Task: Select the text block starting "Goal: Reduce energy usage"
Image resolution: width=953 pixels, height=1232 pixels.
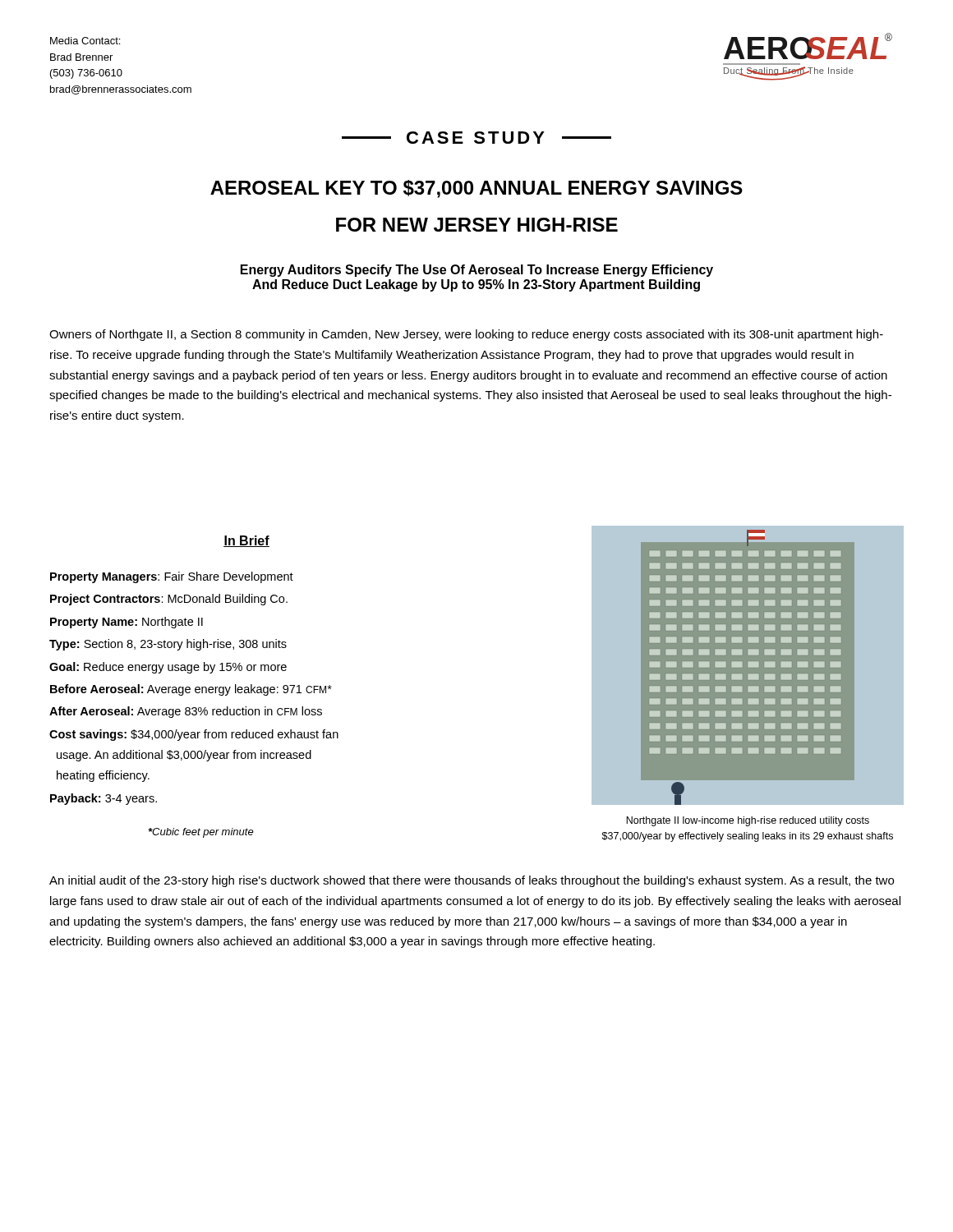Action: tap(168, 667)
